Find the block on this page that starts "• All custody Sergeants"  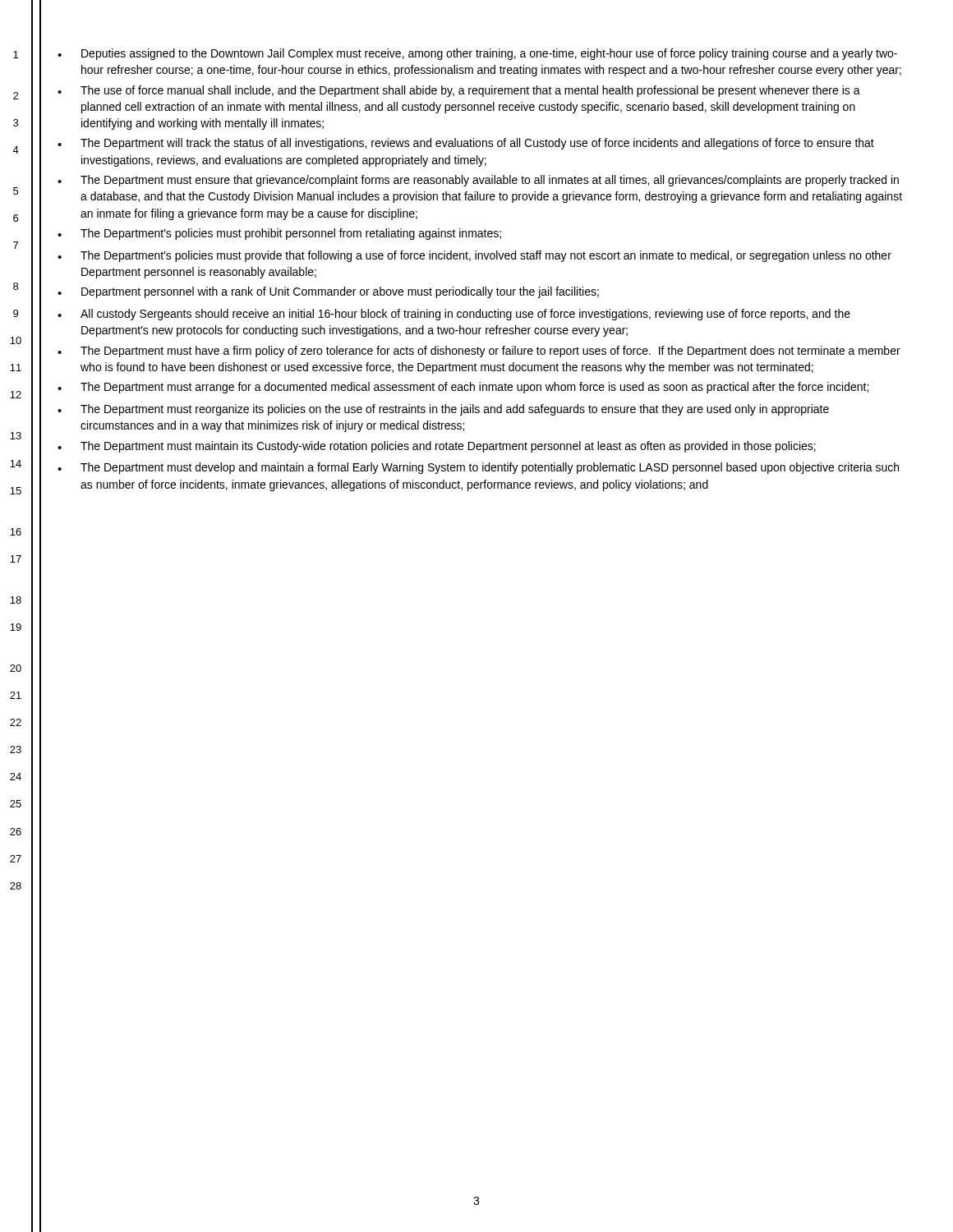[481, 322]
